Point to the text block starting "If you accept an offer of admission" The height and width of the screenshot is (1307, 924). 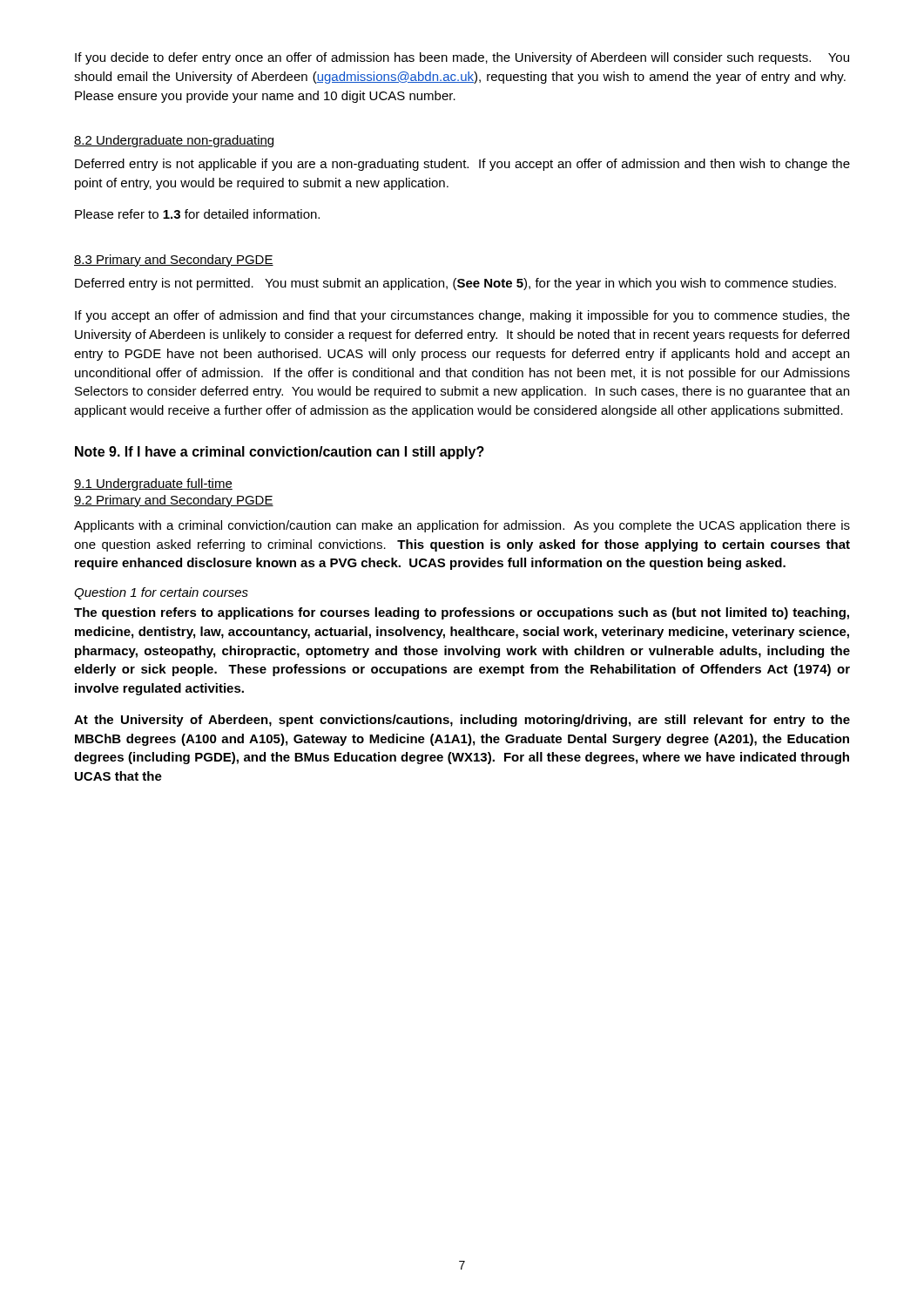tap(462, 363)
